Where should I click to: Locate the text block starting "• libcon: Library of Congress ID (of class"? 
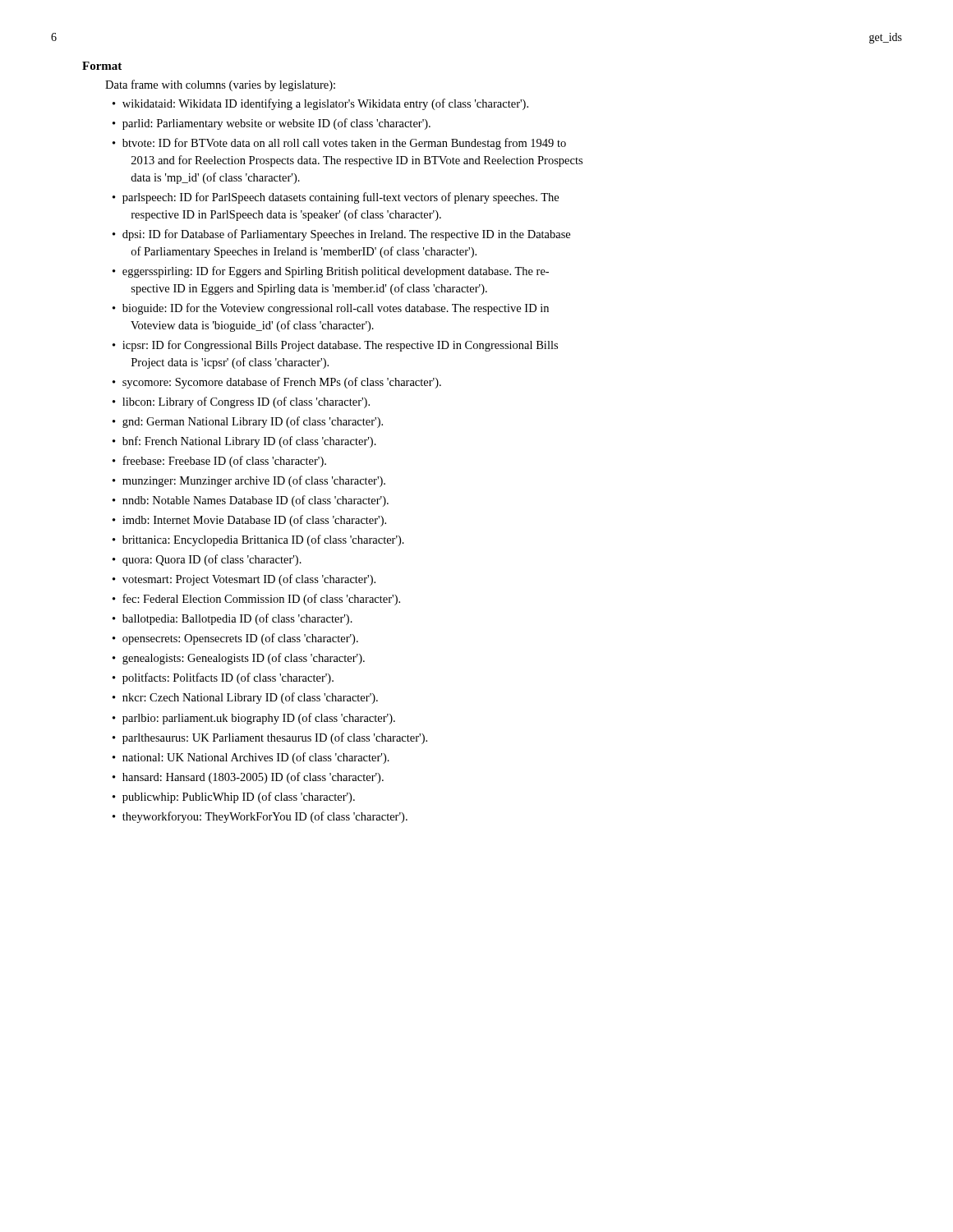tap(248, 402)
